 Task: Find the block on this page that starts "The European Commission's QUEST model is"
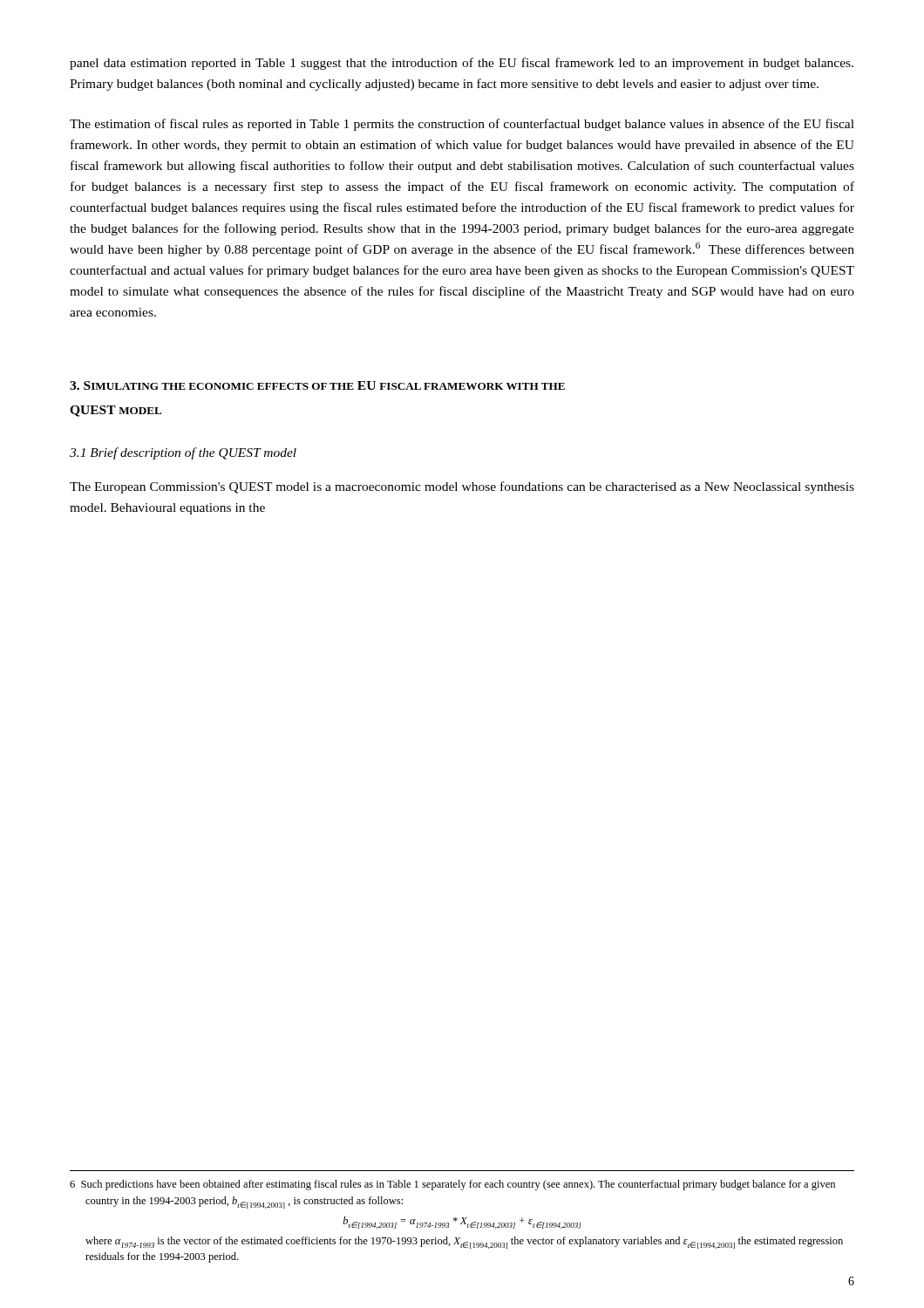pyautogui.click(x=462, y=497)
